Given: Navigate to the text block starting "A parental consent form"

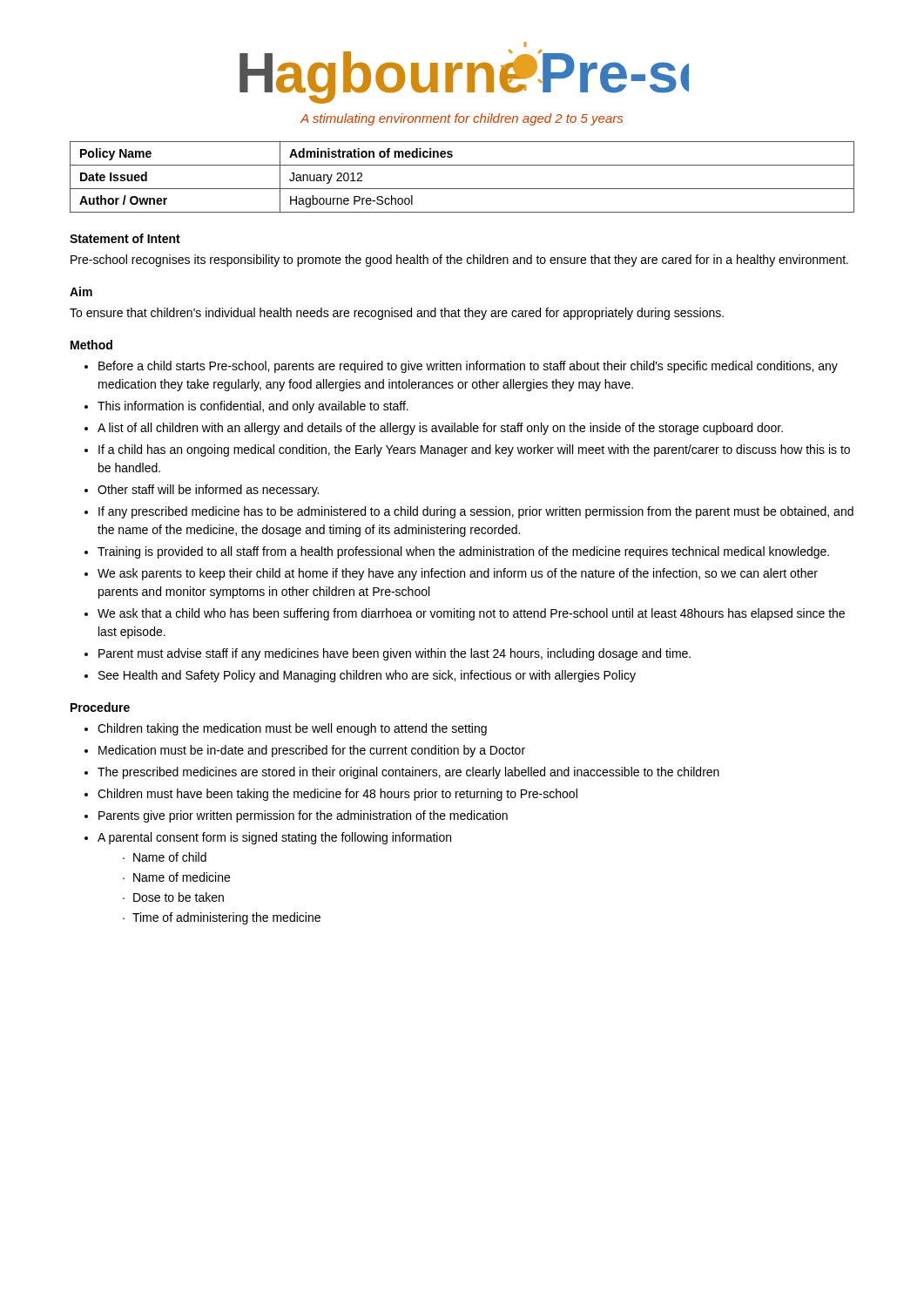Looking at the screenshot, I should point(274,838).
